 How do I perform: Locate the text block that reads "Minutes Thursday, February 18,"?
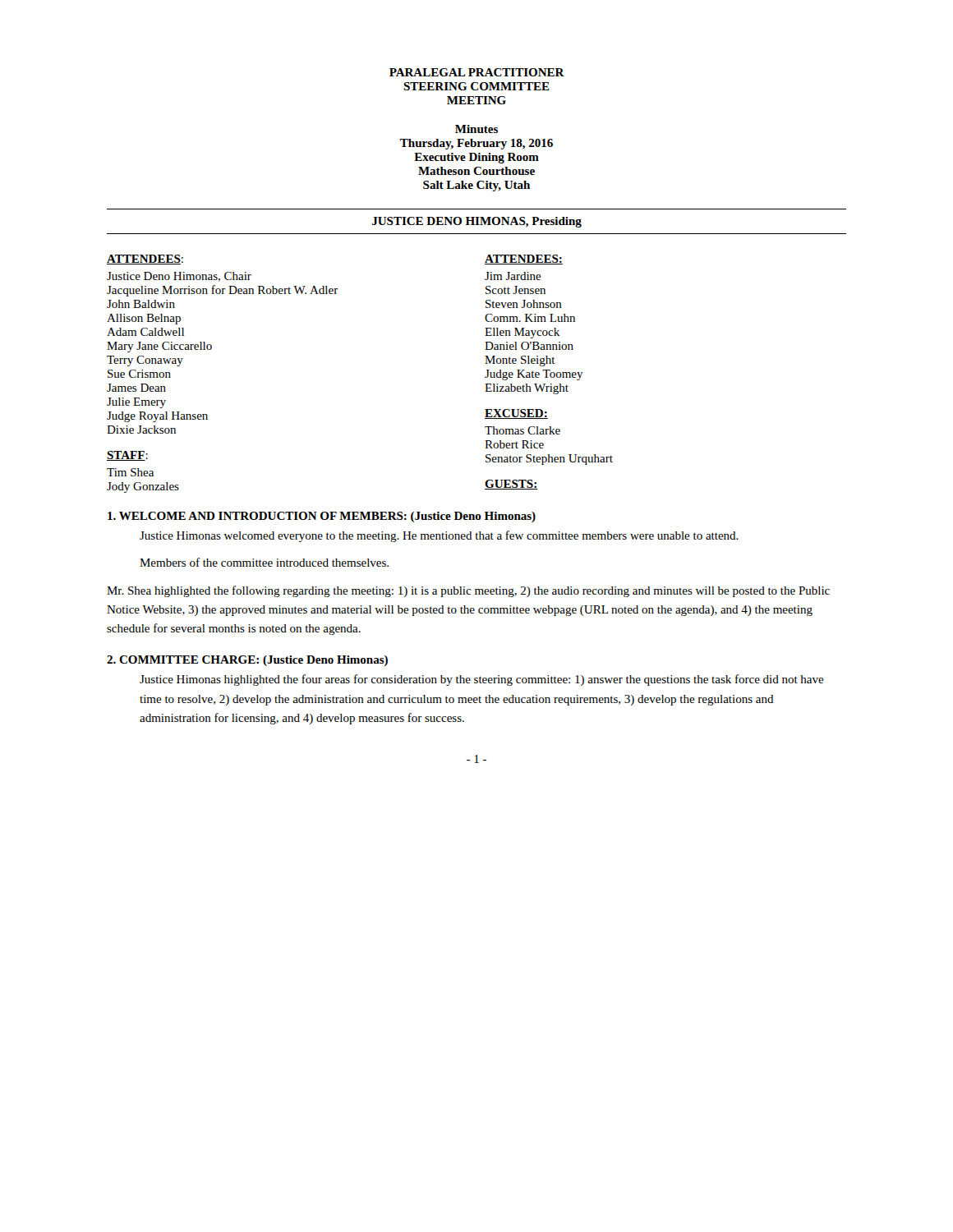coord(476,157)
